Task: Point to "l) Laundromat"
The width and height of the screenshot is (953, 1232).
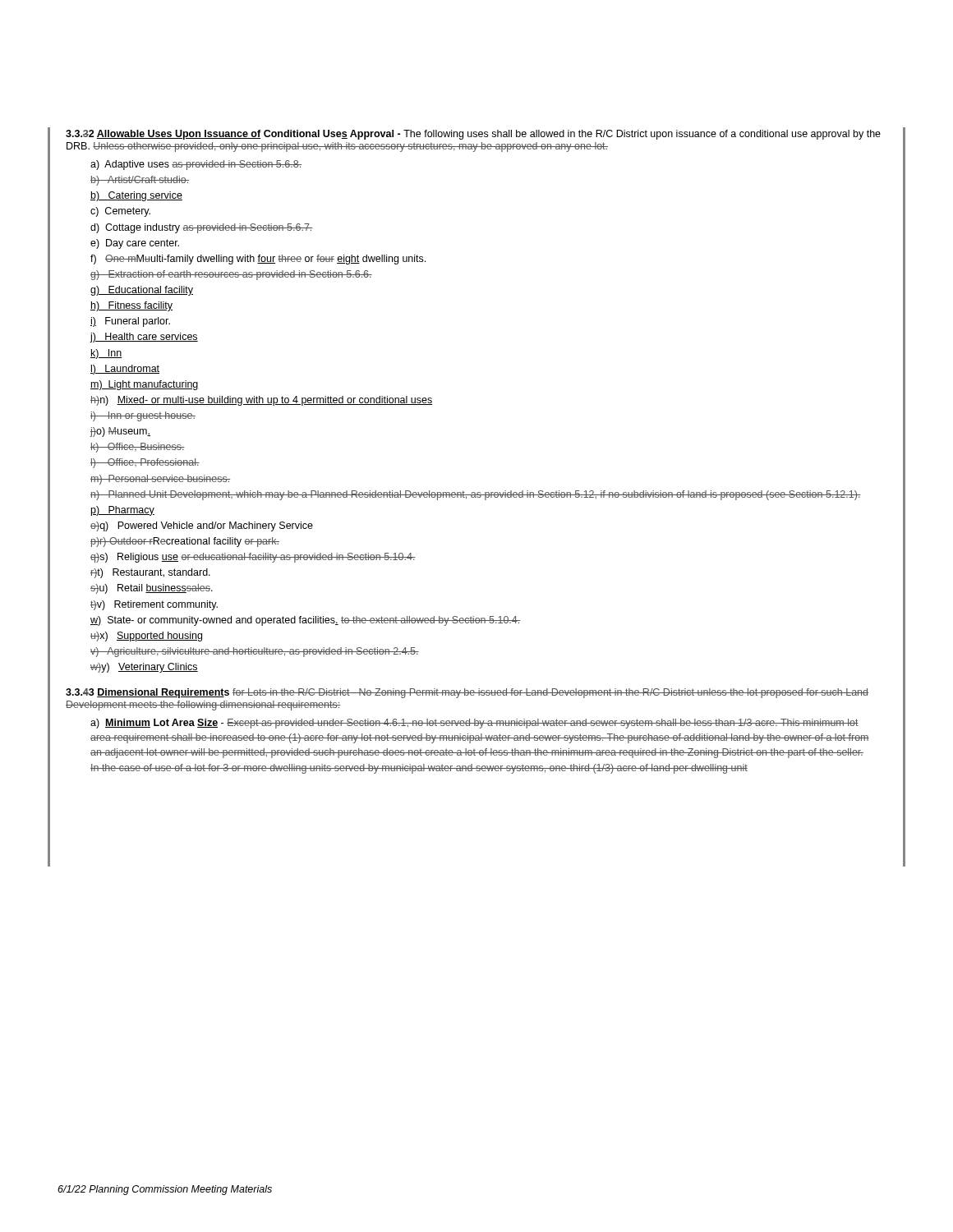Action: click(x=125, y=368)
